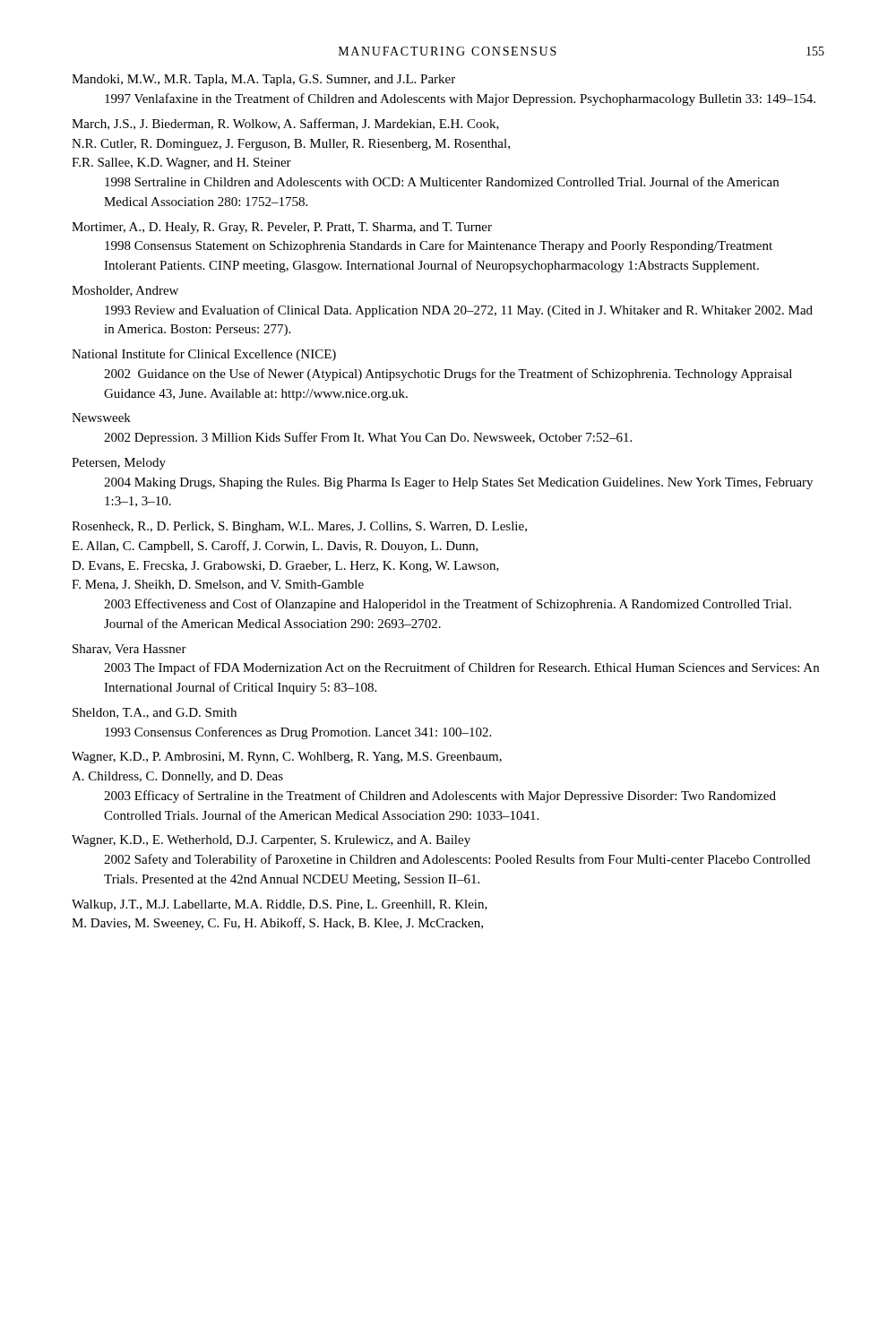
Task: Click on the block starting "Mandoki, M.W., M.R. Tapla, M.A. Tapla,"
Action: click(448, 90)
